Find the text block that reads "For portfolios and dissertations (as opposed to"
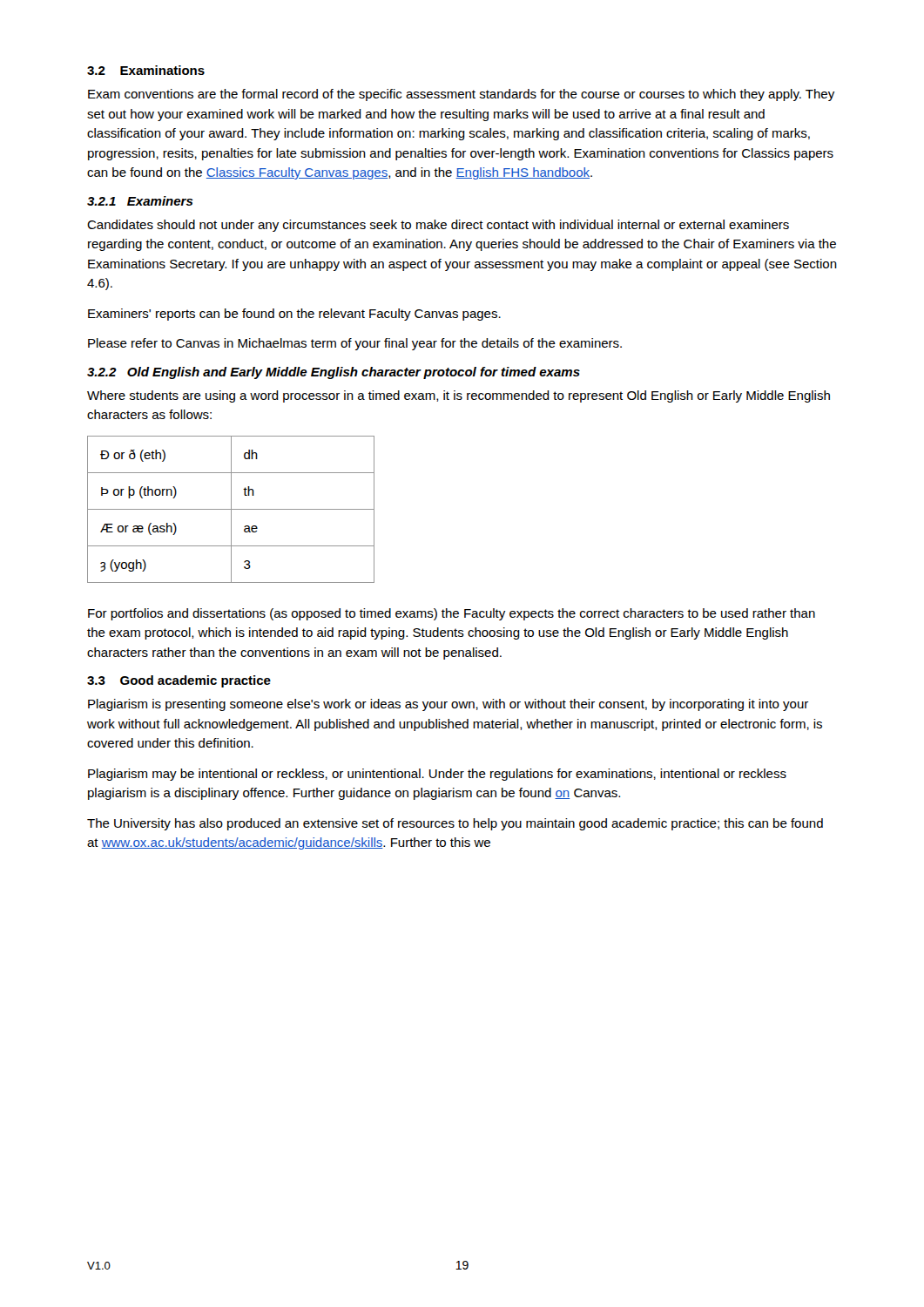Viewport: 924px width, 1307px height. tap(462, 633)
